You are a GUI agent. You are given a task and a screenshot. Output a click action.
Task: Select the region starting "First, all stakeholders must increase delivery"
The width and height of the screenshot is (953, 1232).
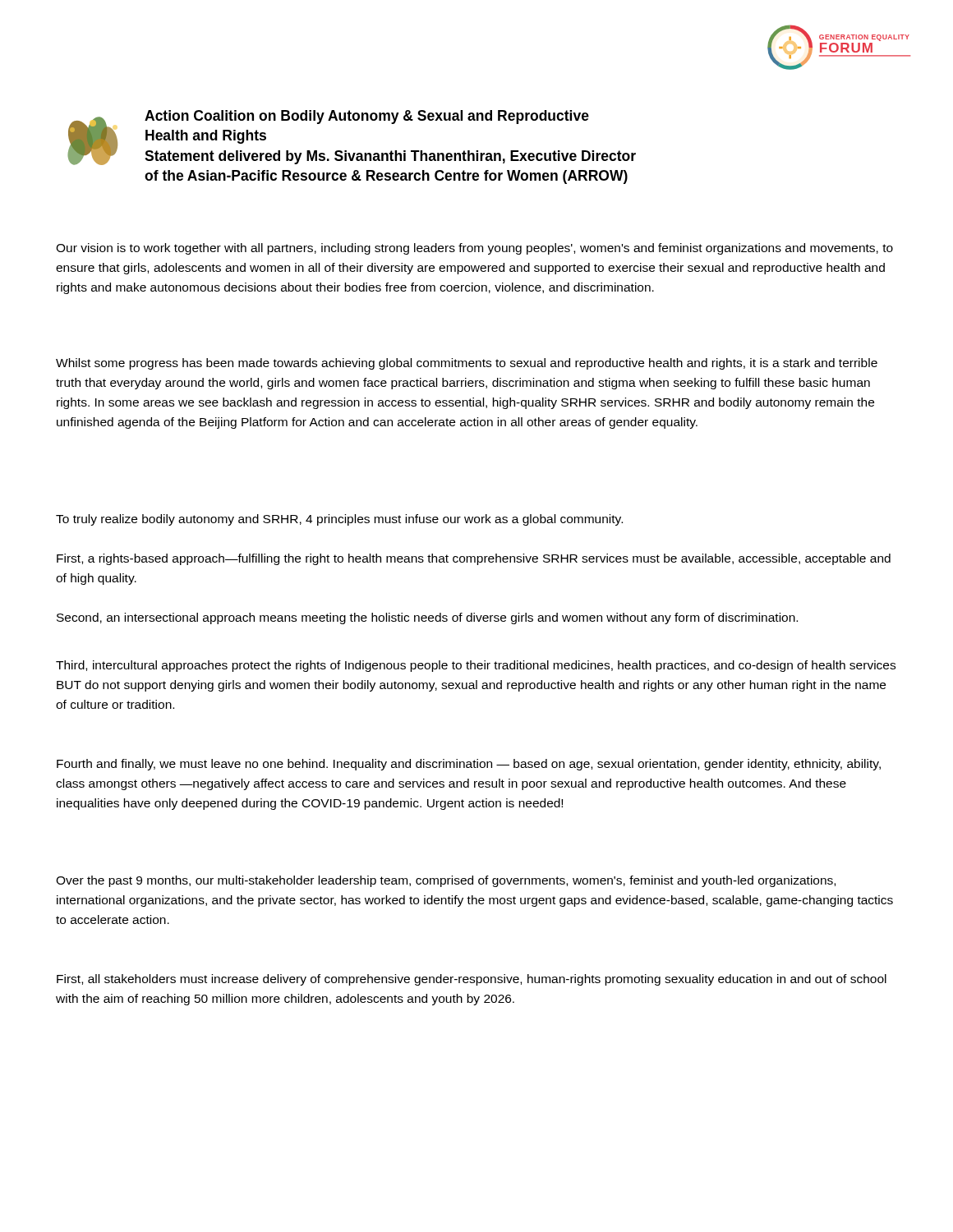click(x=471, y=988)
